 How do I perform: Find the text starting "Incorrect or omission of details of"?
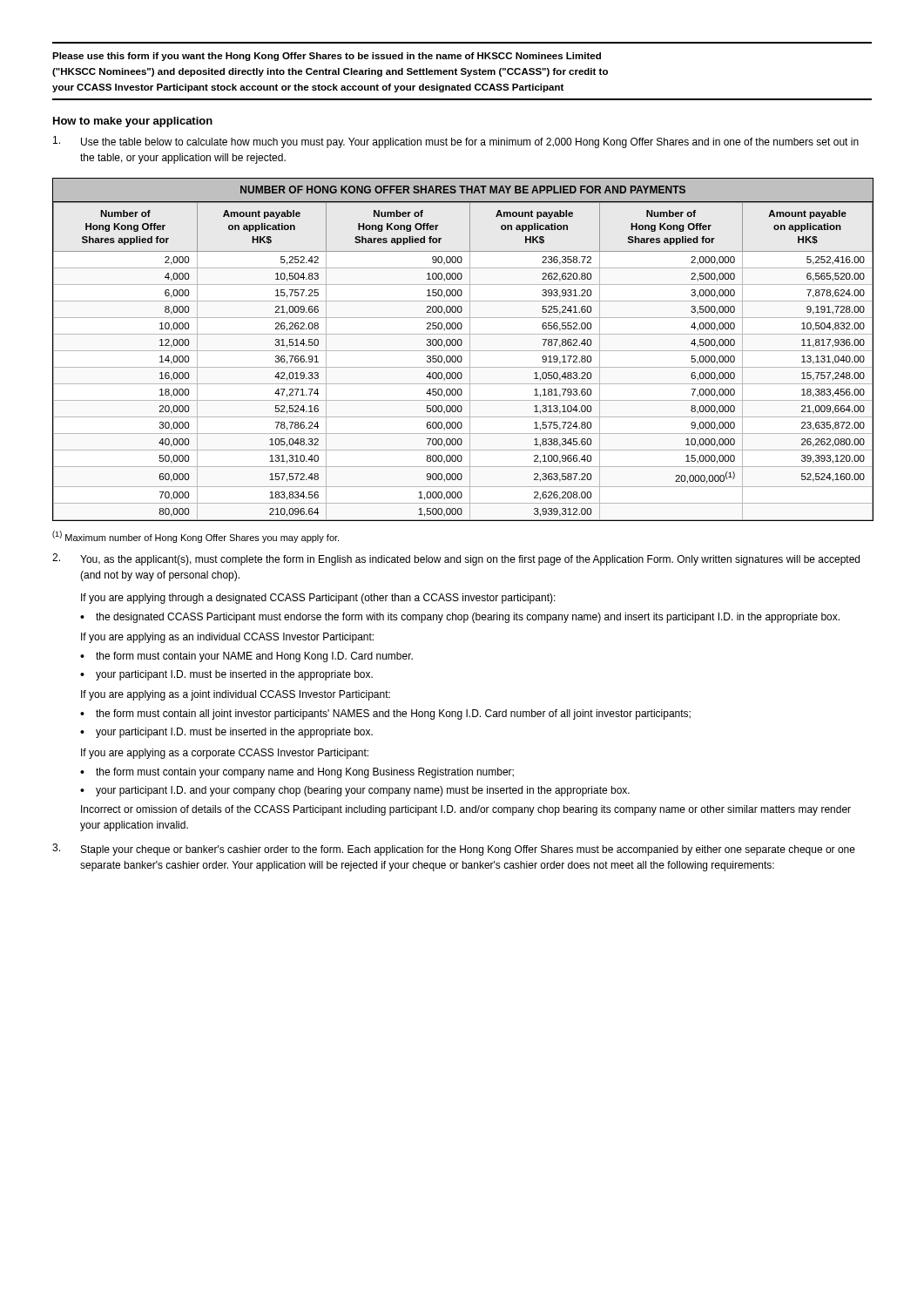466,817
